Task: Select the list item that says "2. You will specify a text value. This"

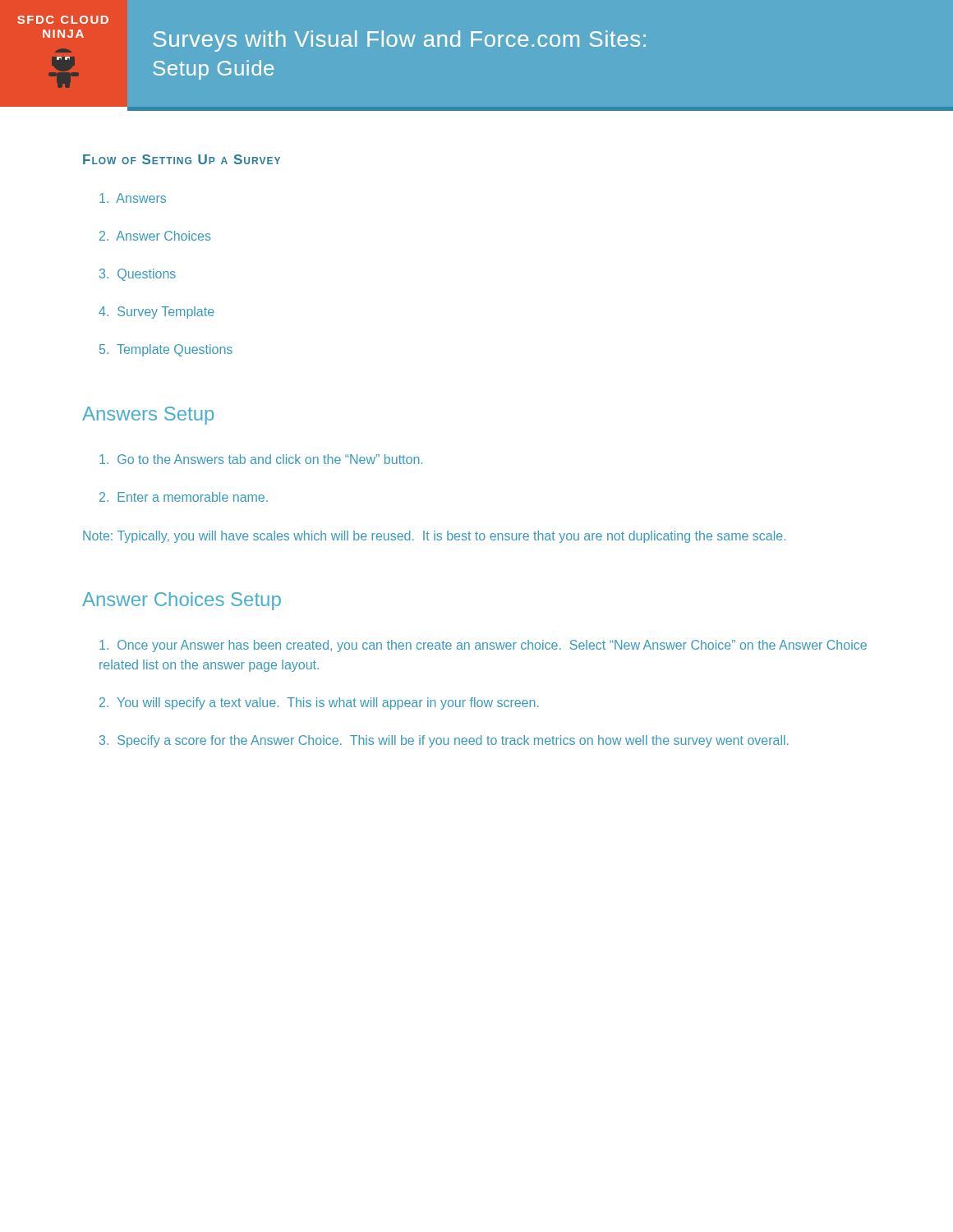Action: (x=319, y=702)
